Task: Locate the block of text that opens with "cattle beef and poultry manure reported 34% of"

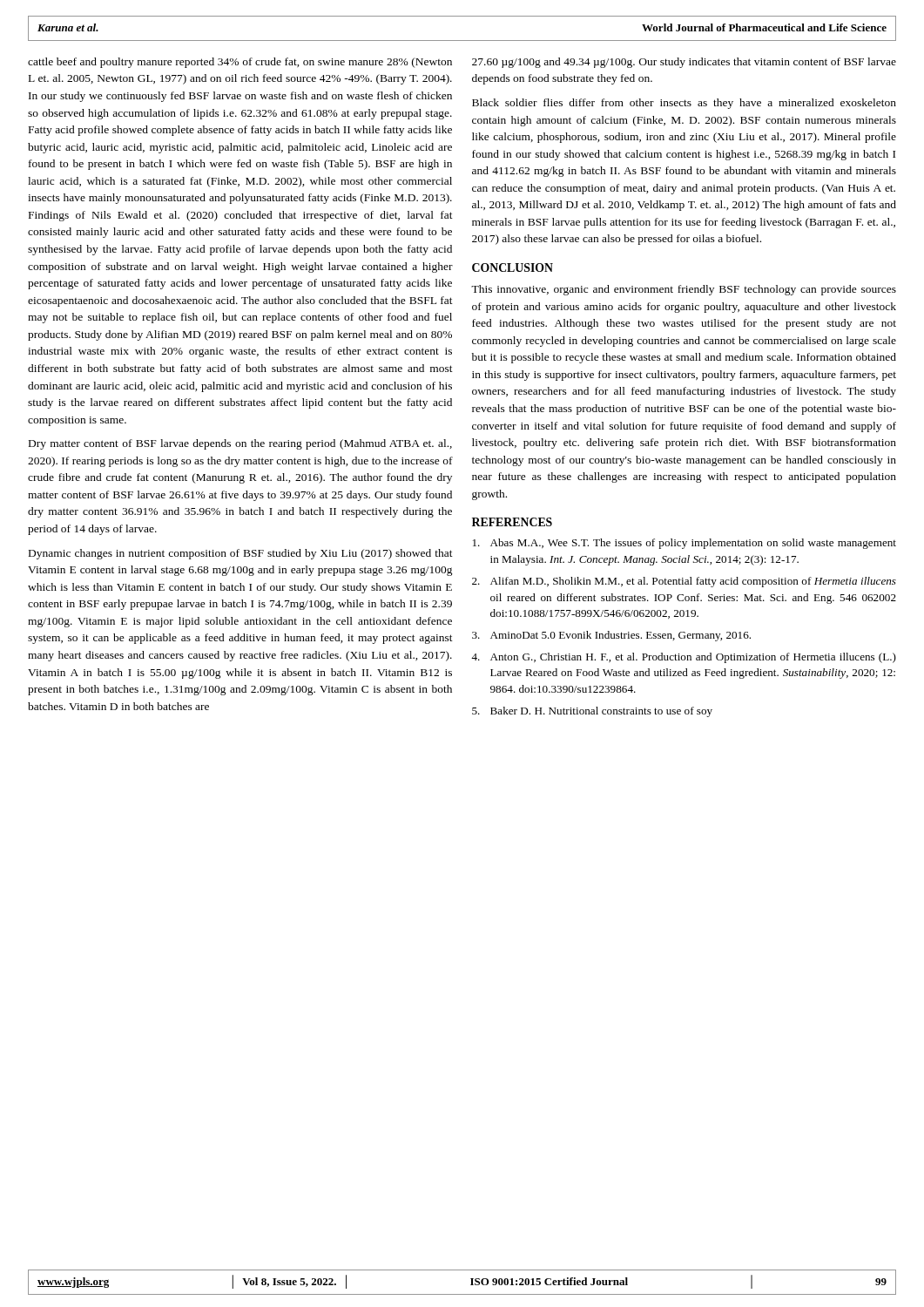Action: tap(240, 241)
